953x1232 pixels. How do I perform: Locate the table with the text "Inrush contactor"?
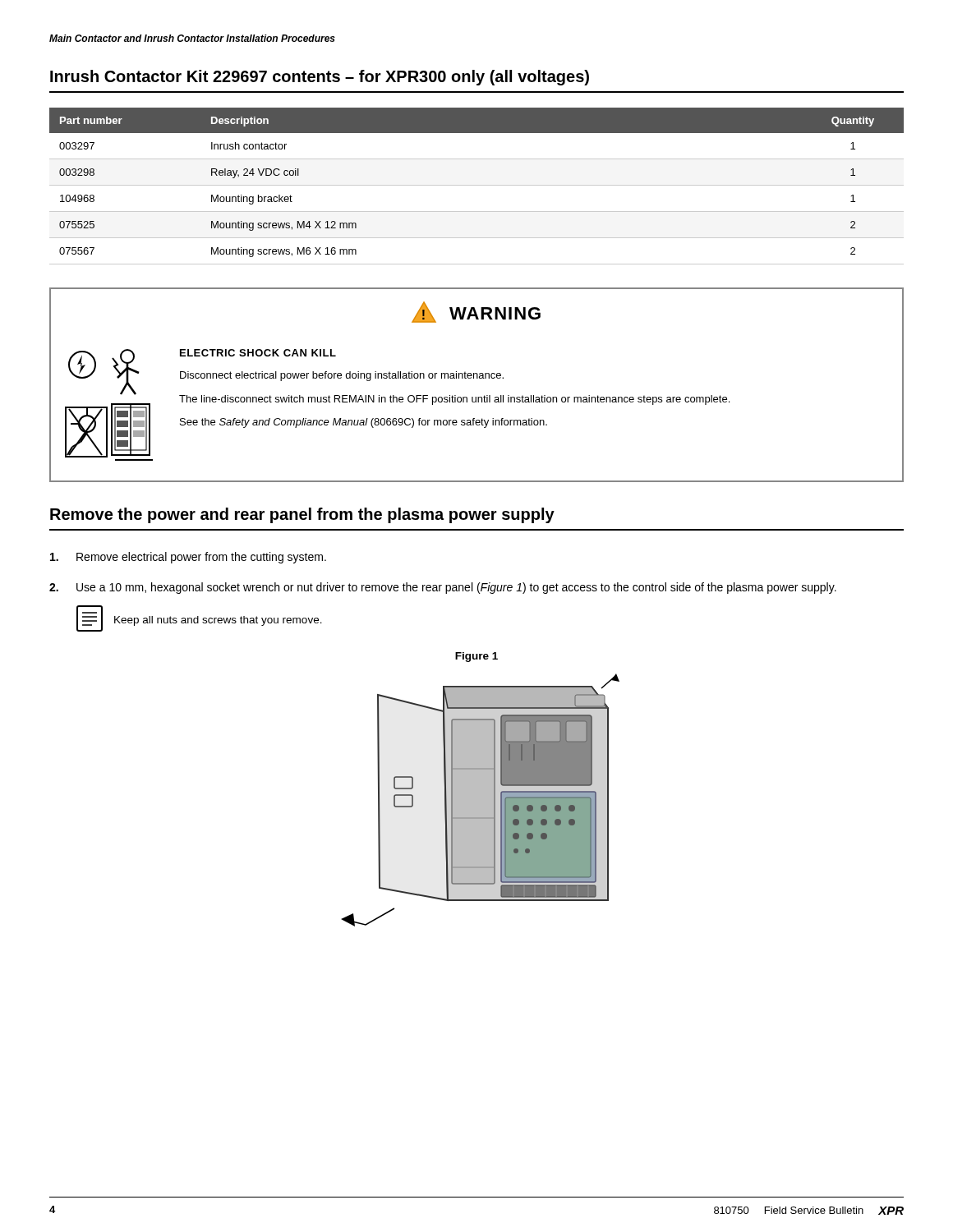click(x=476, y=186)
